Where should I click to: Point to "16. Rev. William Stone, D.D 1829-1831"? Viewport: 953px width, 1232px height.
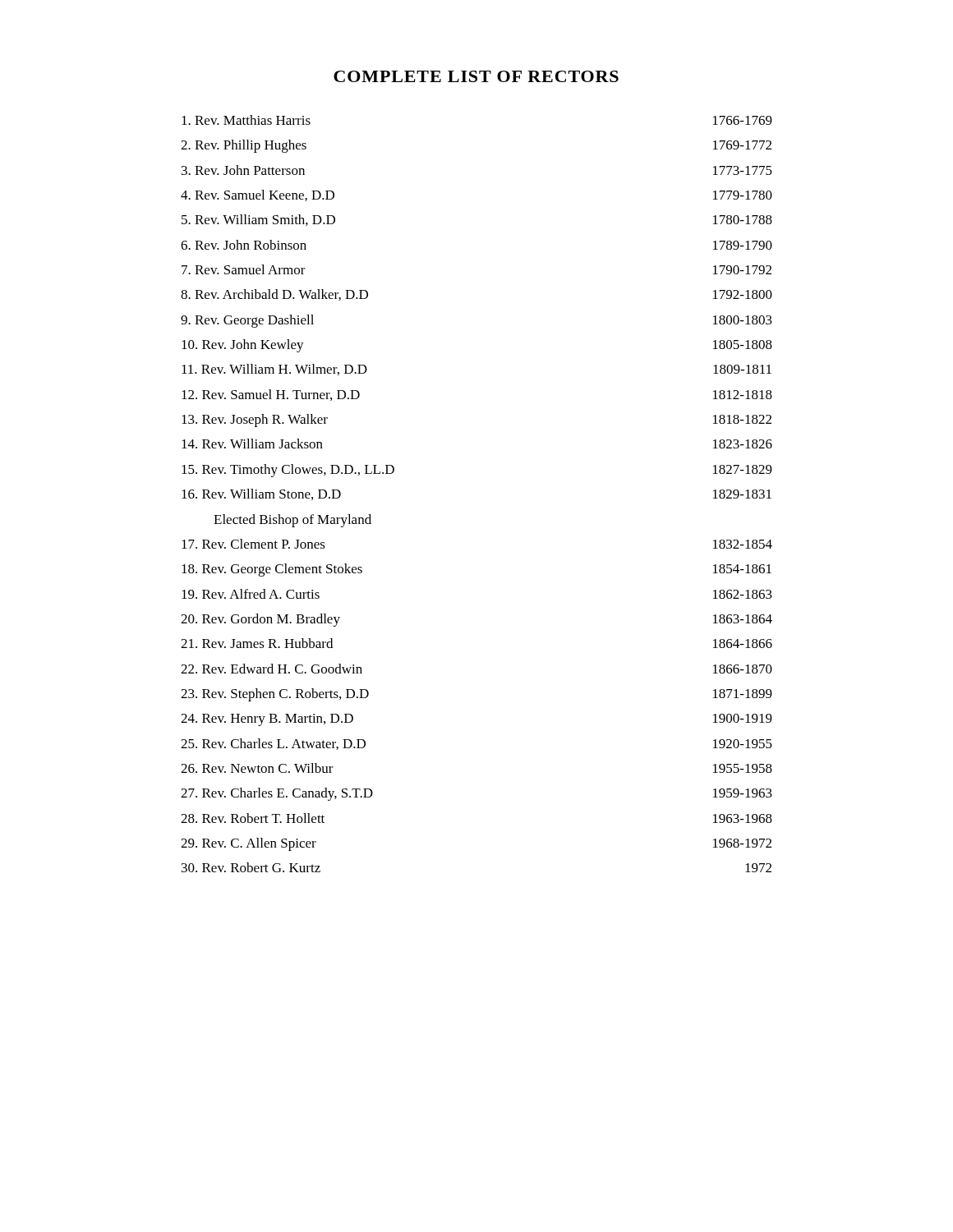256,494
